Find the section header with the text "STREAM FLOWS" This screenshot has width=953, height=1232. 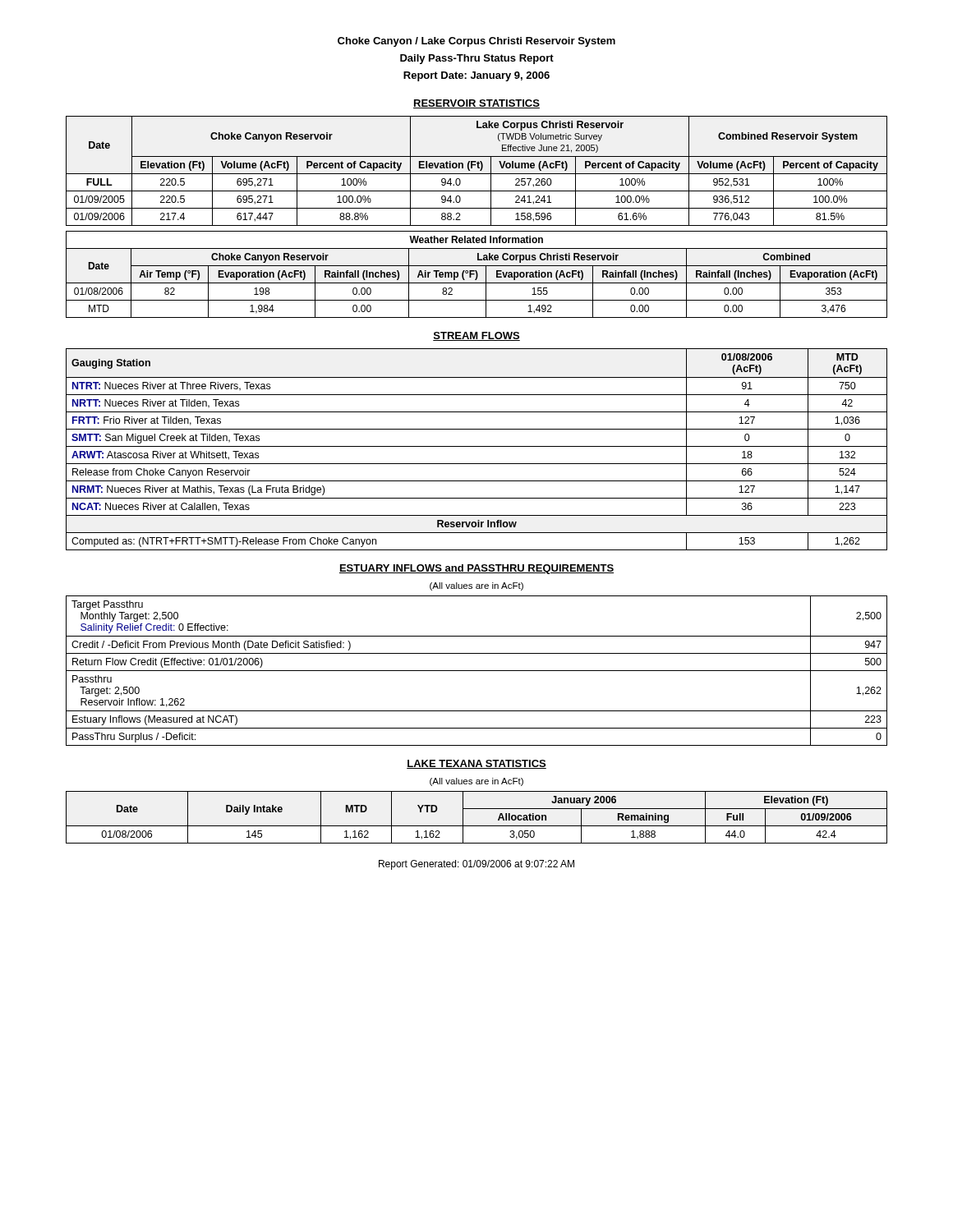[476, 336]
